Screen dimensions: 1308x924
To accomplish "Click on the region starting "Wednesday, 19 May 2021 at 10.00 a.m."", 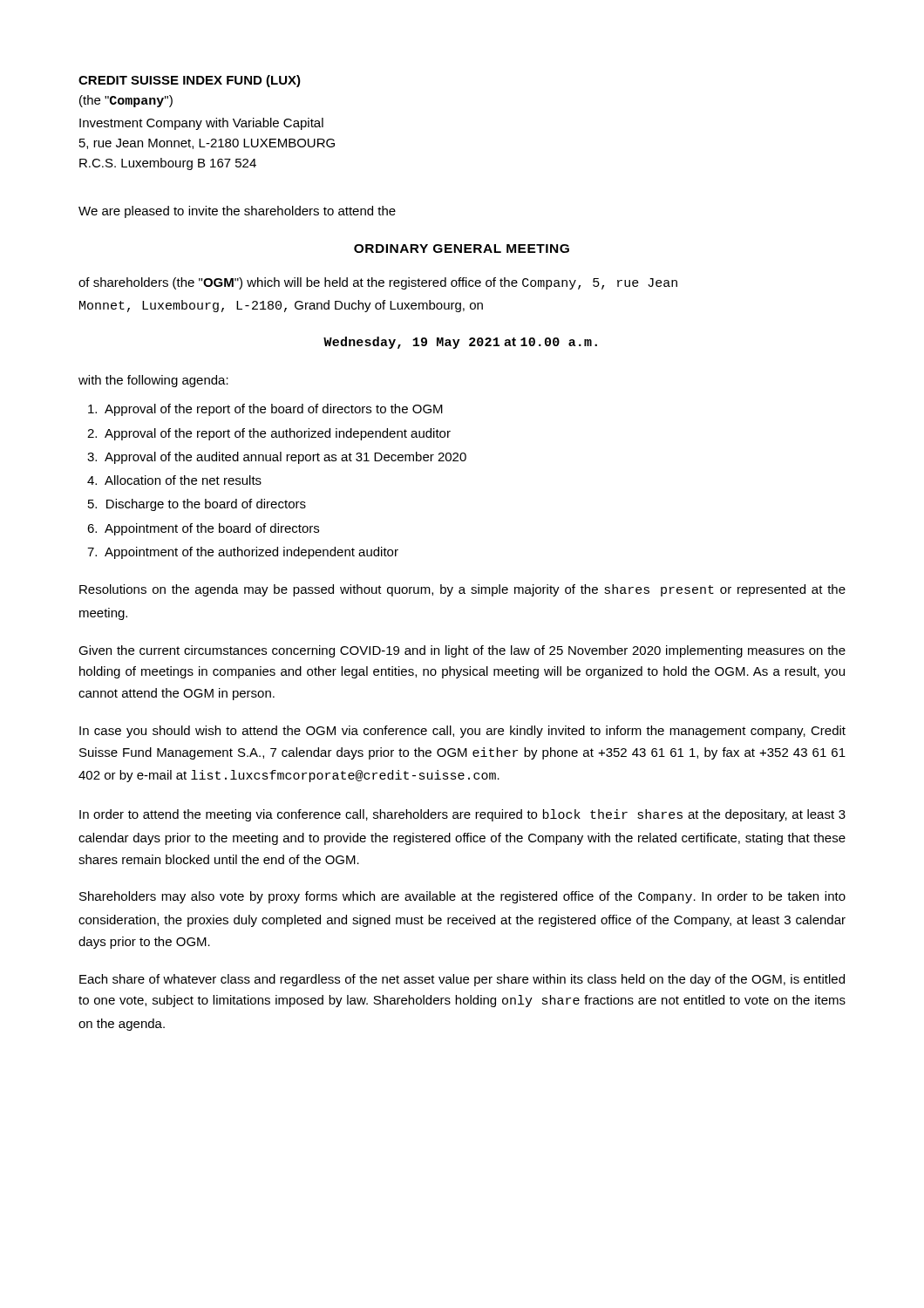I will (x=462, y=342).
